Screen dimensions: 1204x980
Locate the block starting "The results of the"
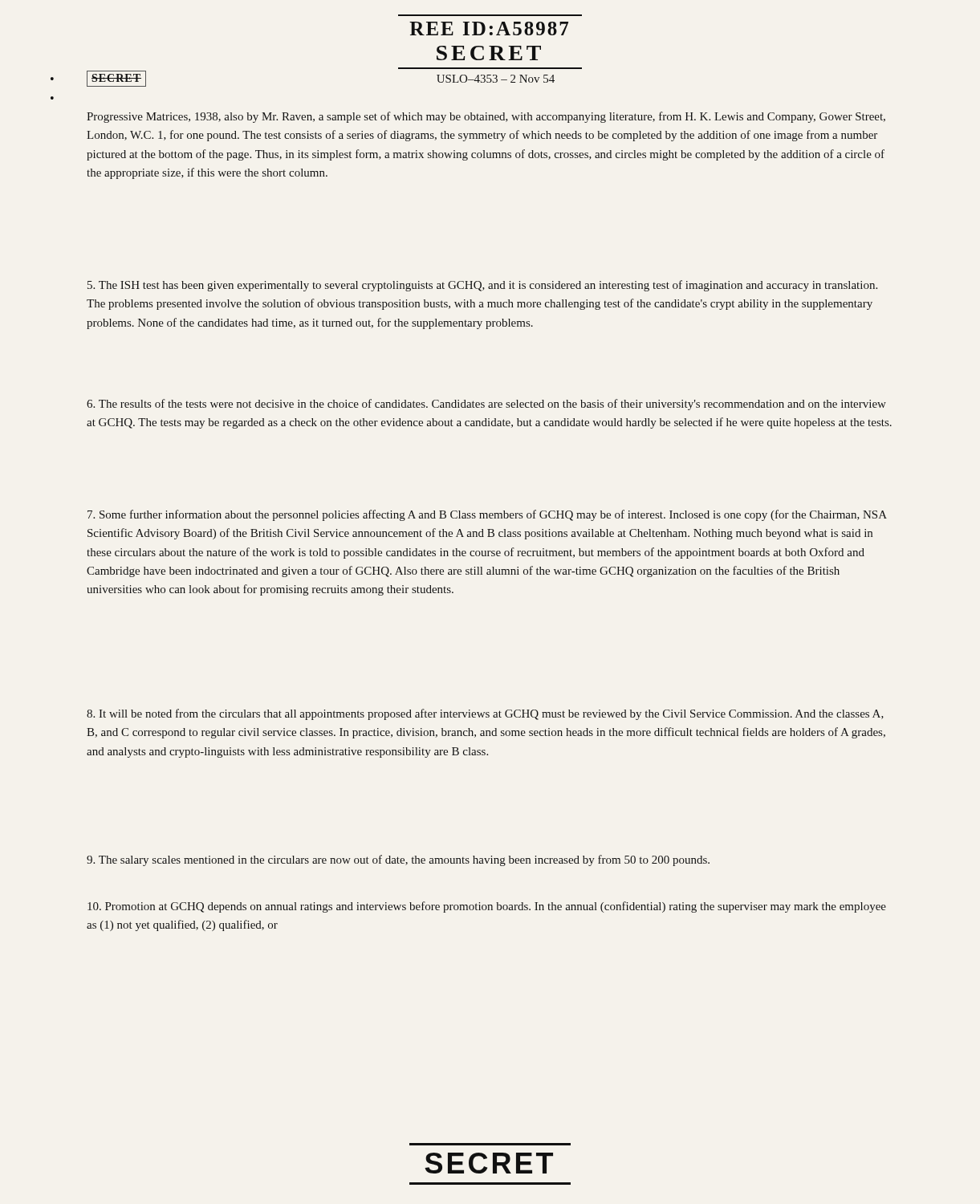490,414
